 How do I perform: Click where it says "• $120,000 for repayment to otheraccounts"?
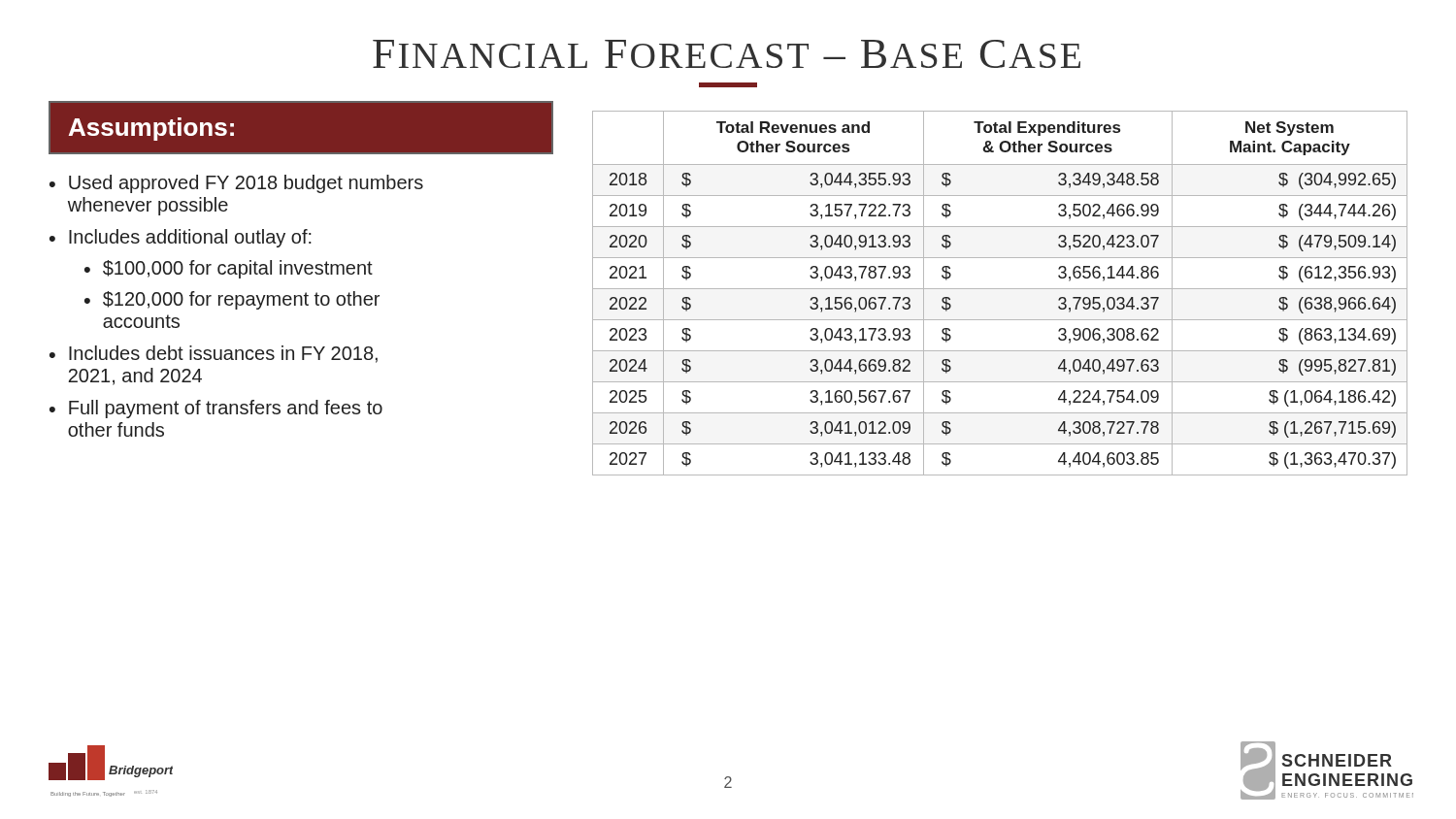click(x=232, y=311)
